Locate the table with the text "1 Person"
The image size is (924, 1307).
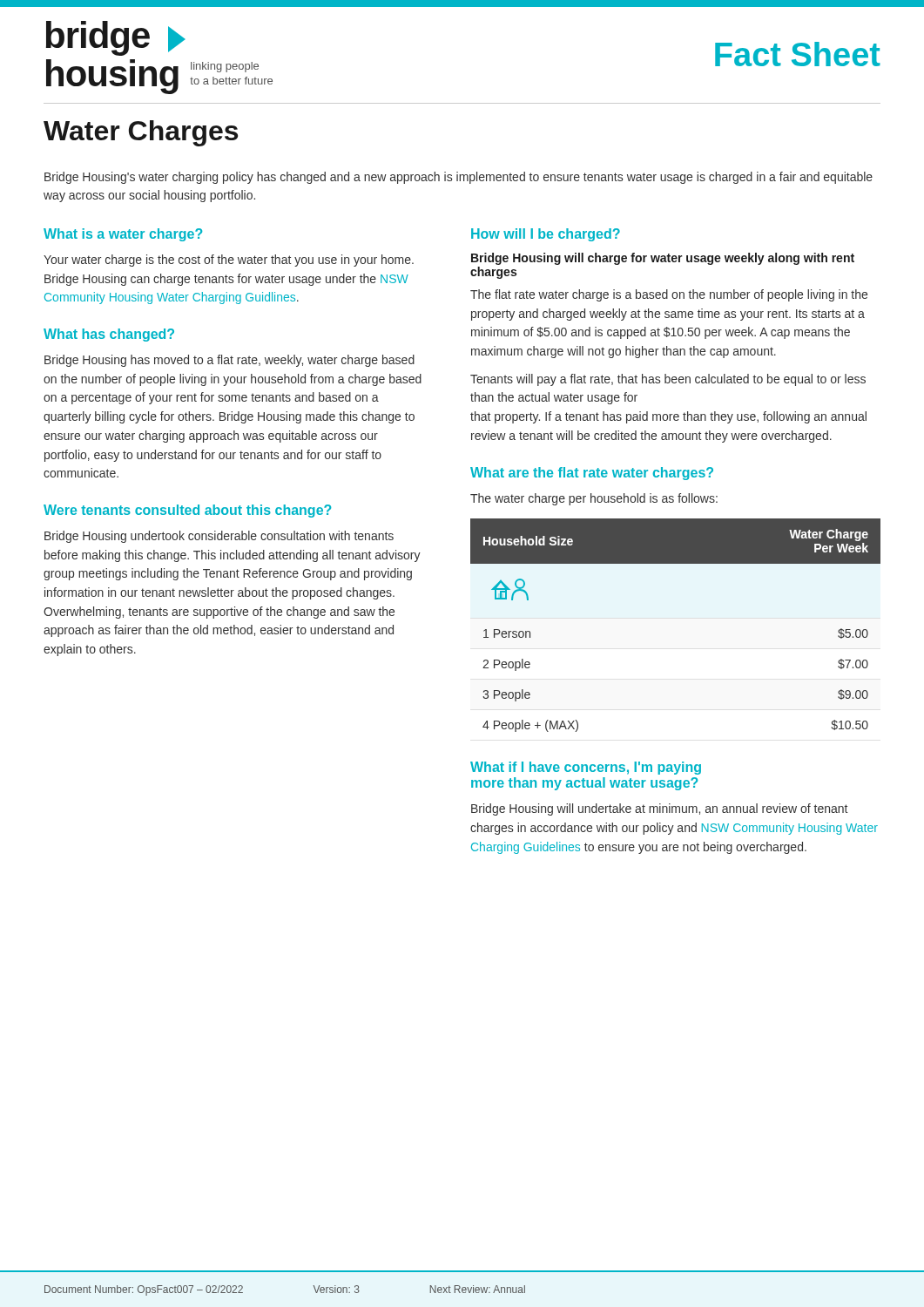pyautogui.click(x=675, y=630)
